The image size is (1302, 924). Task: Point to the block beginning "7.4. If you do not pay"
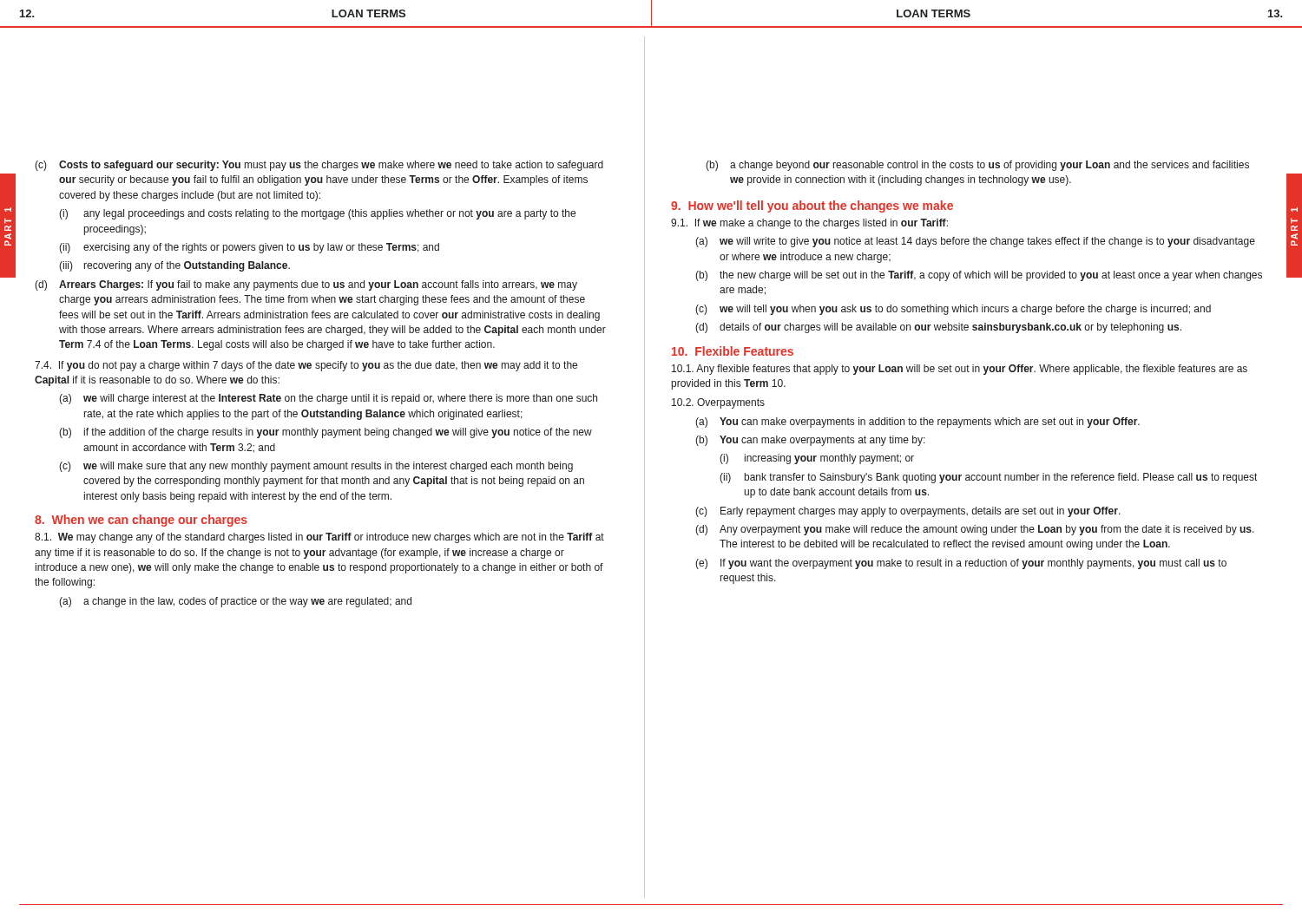(x=322, y=373)
